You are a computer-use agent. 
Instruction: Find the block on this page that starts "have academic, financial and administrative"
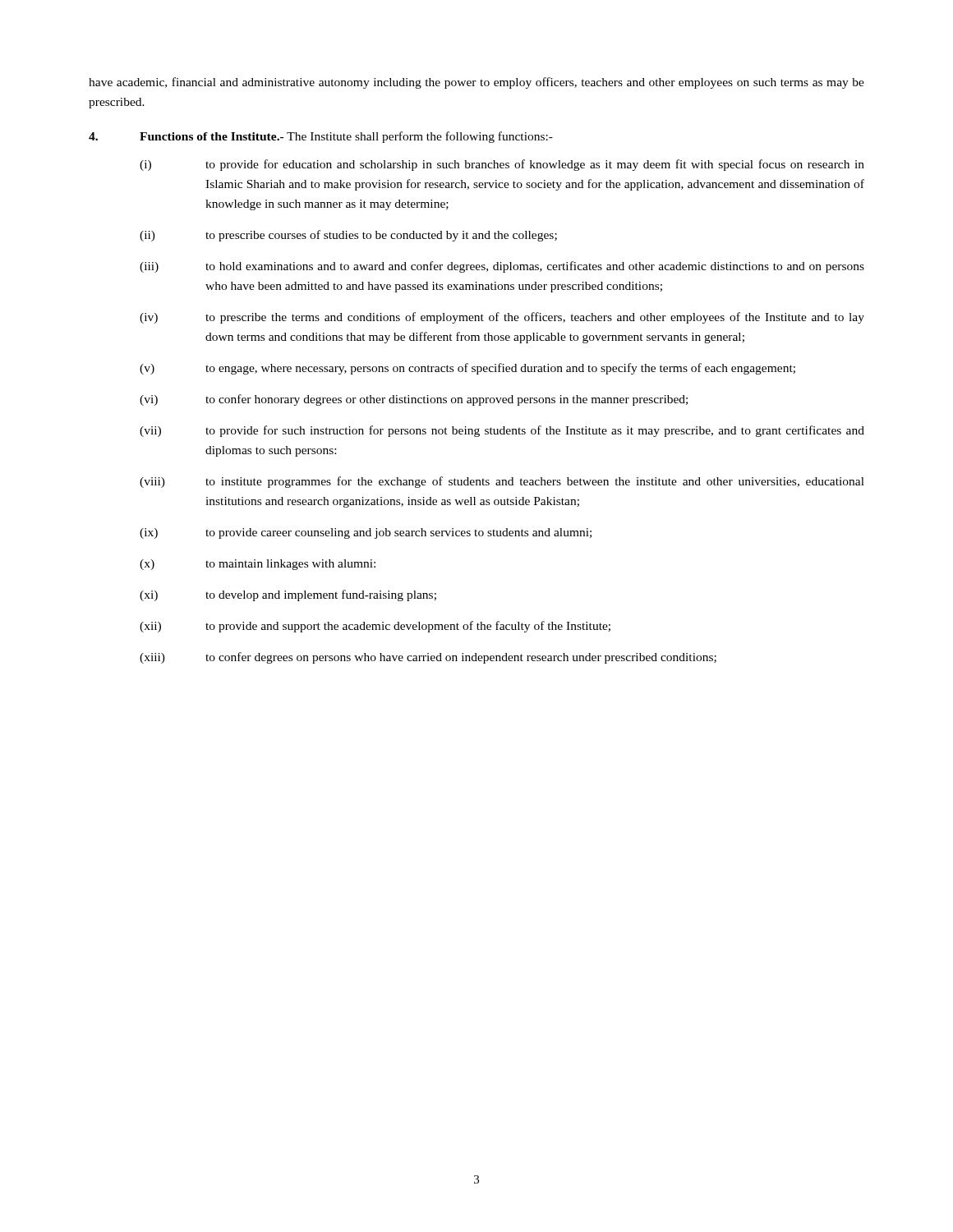476,92
